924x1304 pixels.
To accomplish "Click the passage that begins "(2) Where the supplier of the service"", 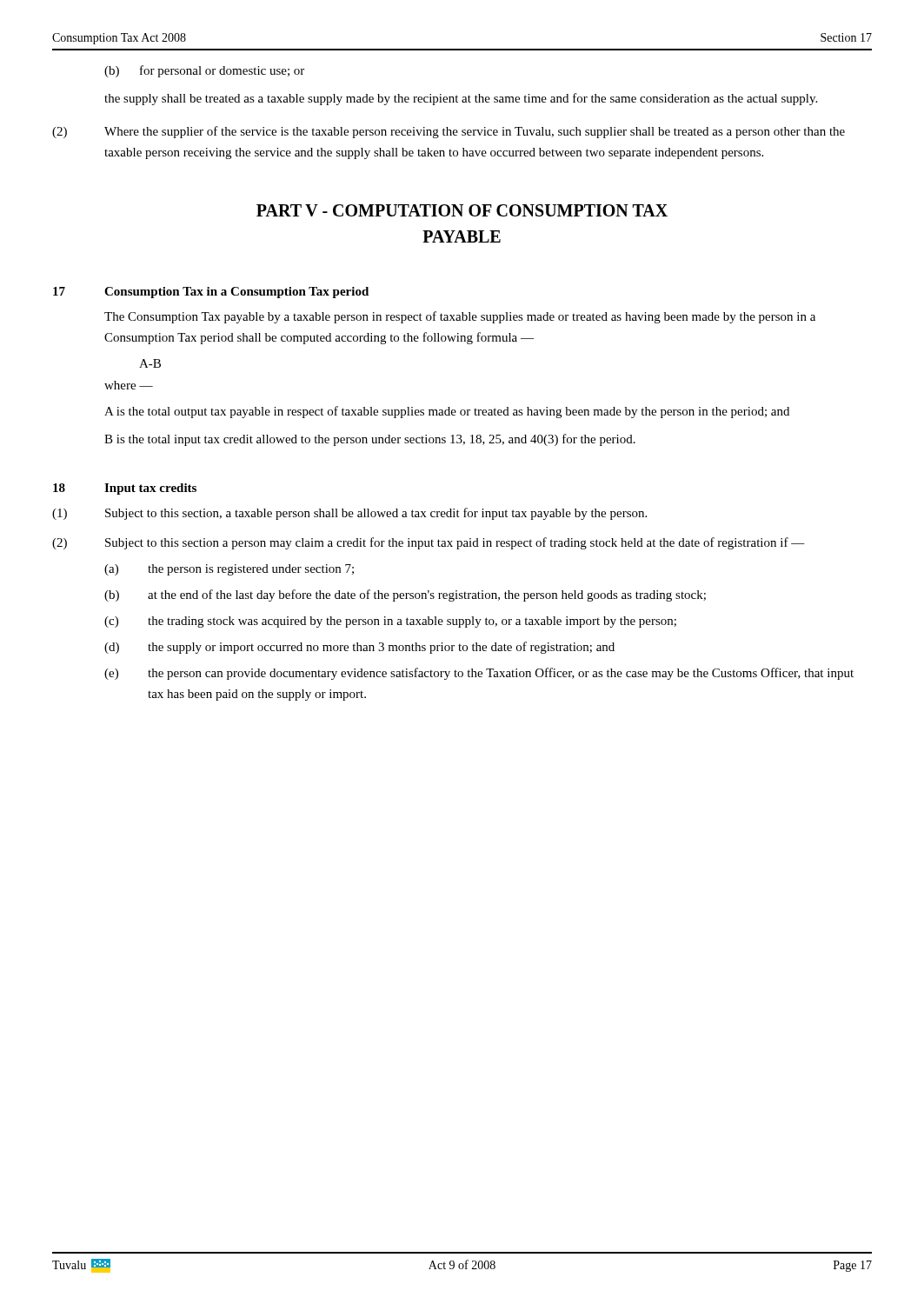I will (462, 141).
